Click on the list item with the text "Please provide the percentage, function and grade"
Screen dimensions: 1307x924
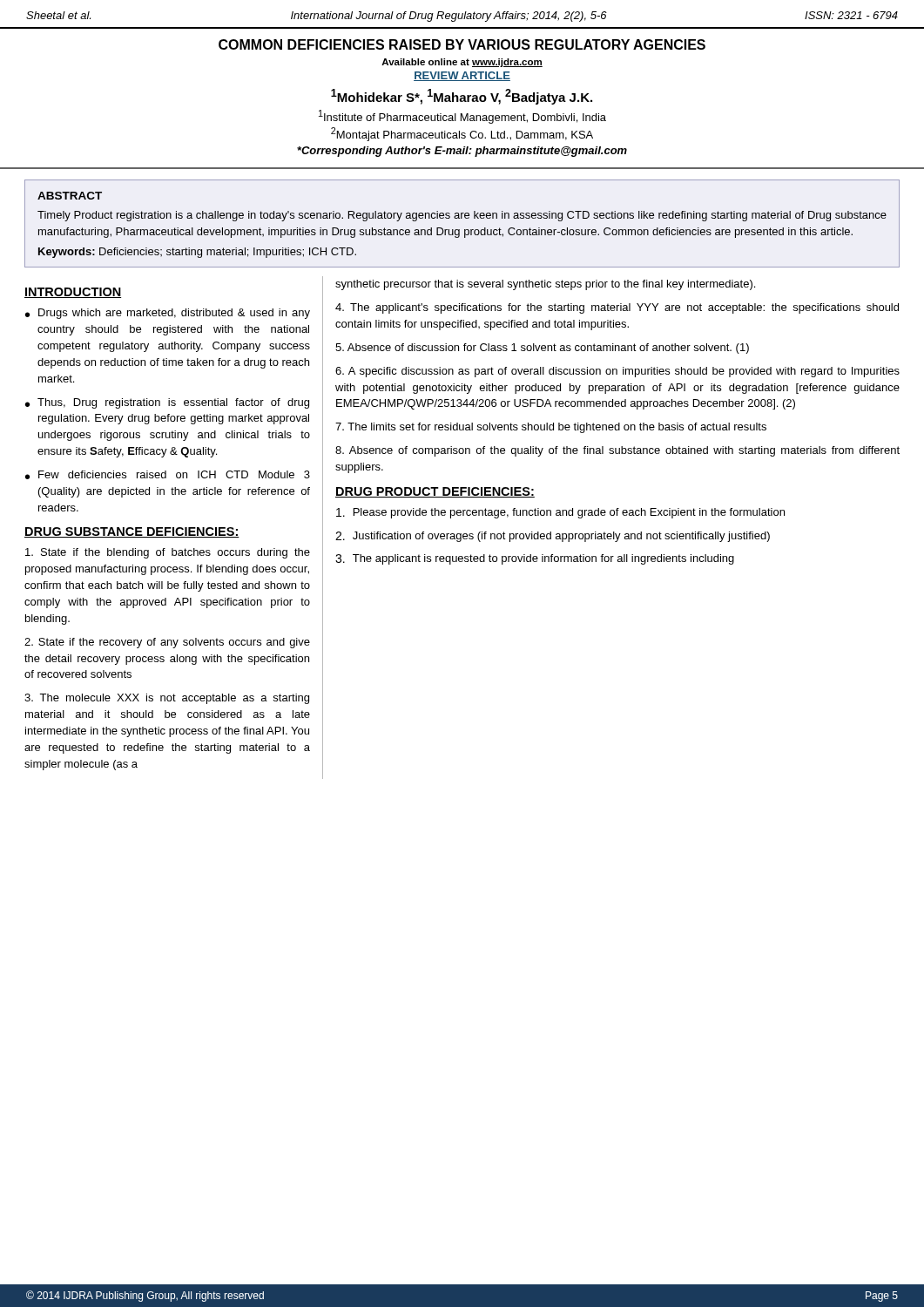(560, 513)
